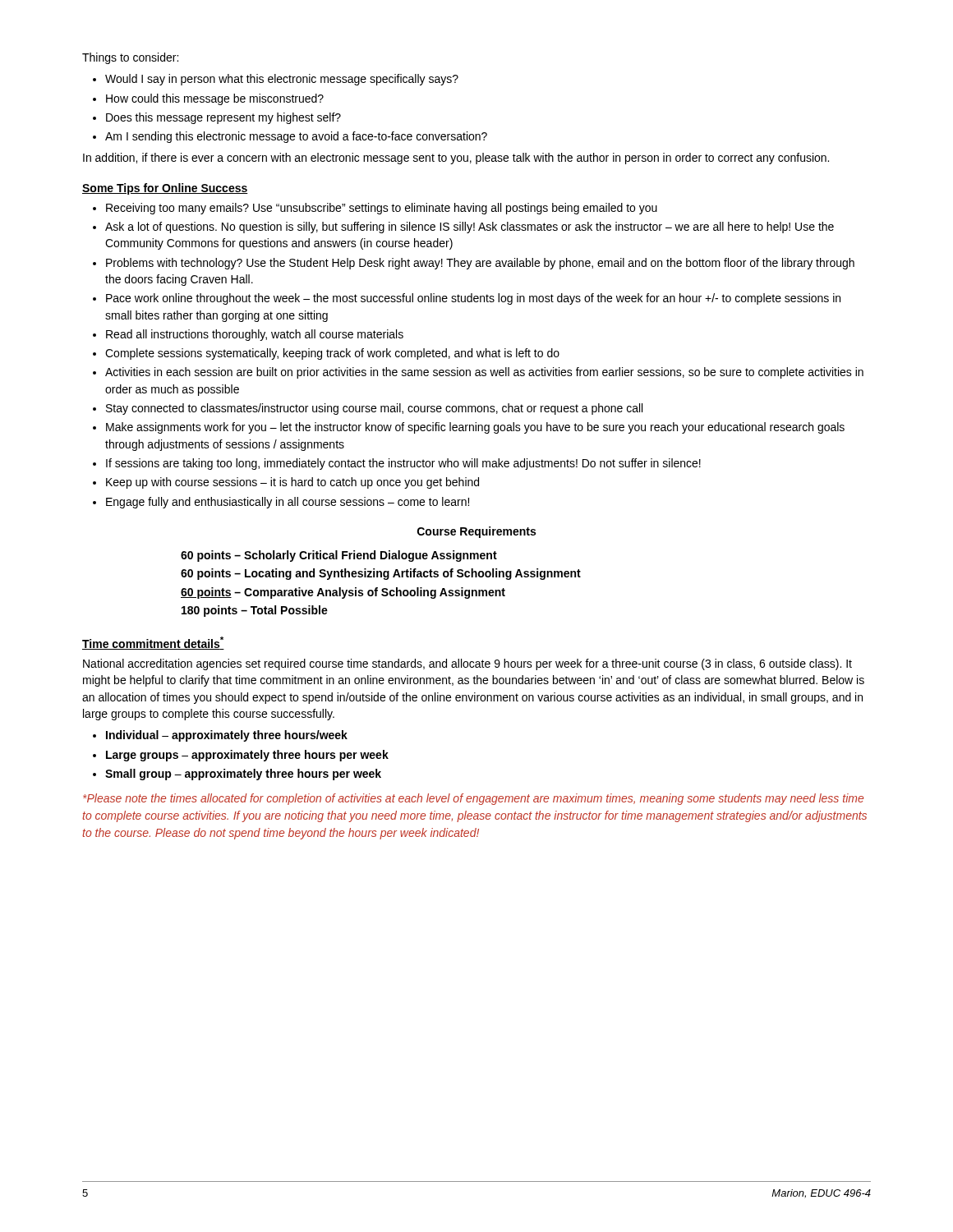This screenshot has height=1232, width=953.
Task: Find the list item containing "Receiving too many emails? Use “unsubscribe” settings to"
Action: tap(381, 208)
